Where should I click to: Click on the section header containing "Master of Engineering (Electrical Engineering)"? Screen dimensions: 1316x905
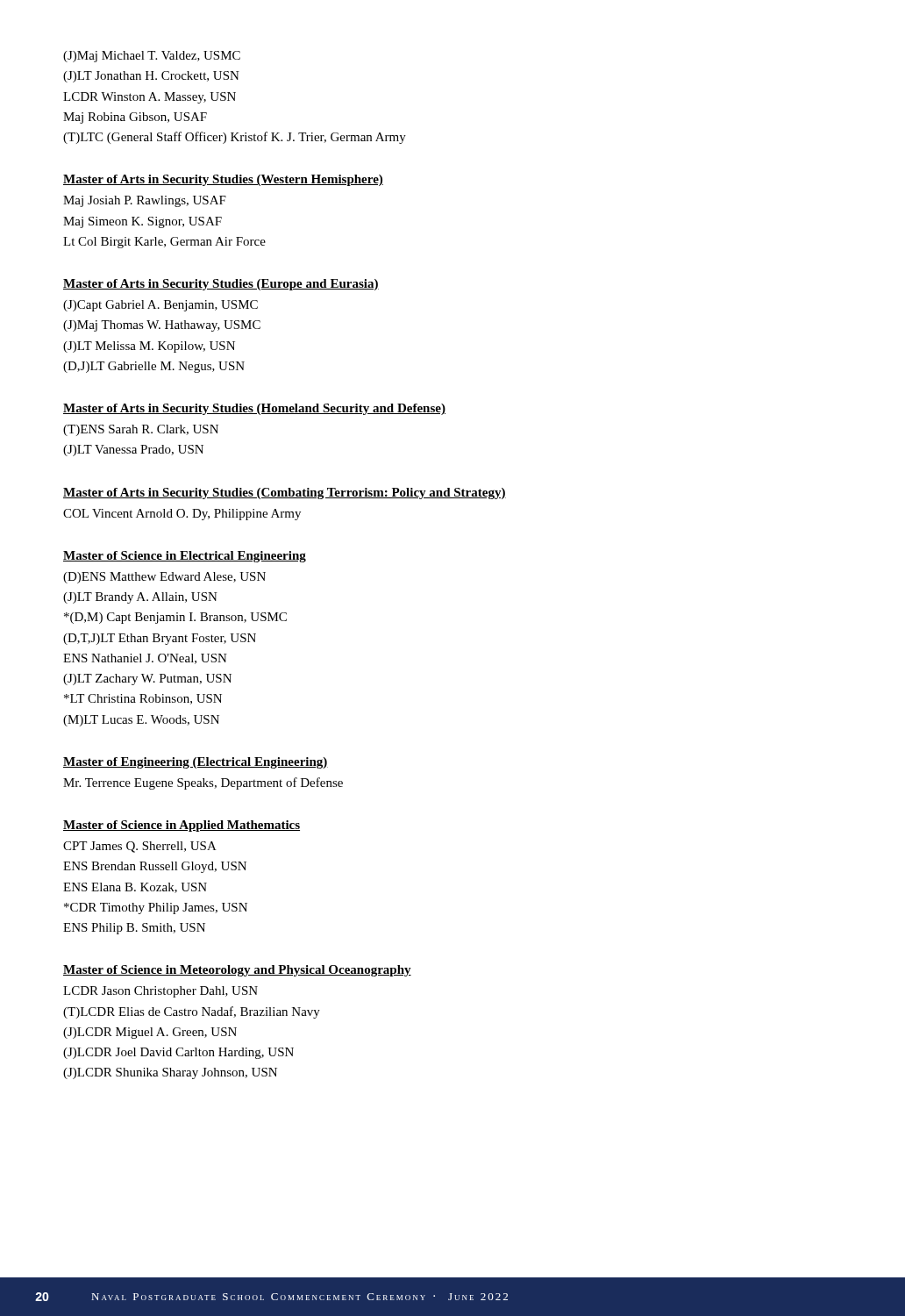196,763
